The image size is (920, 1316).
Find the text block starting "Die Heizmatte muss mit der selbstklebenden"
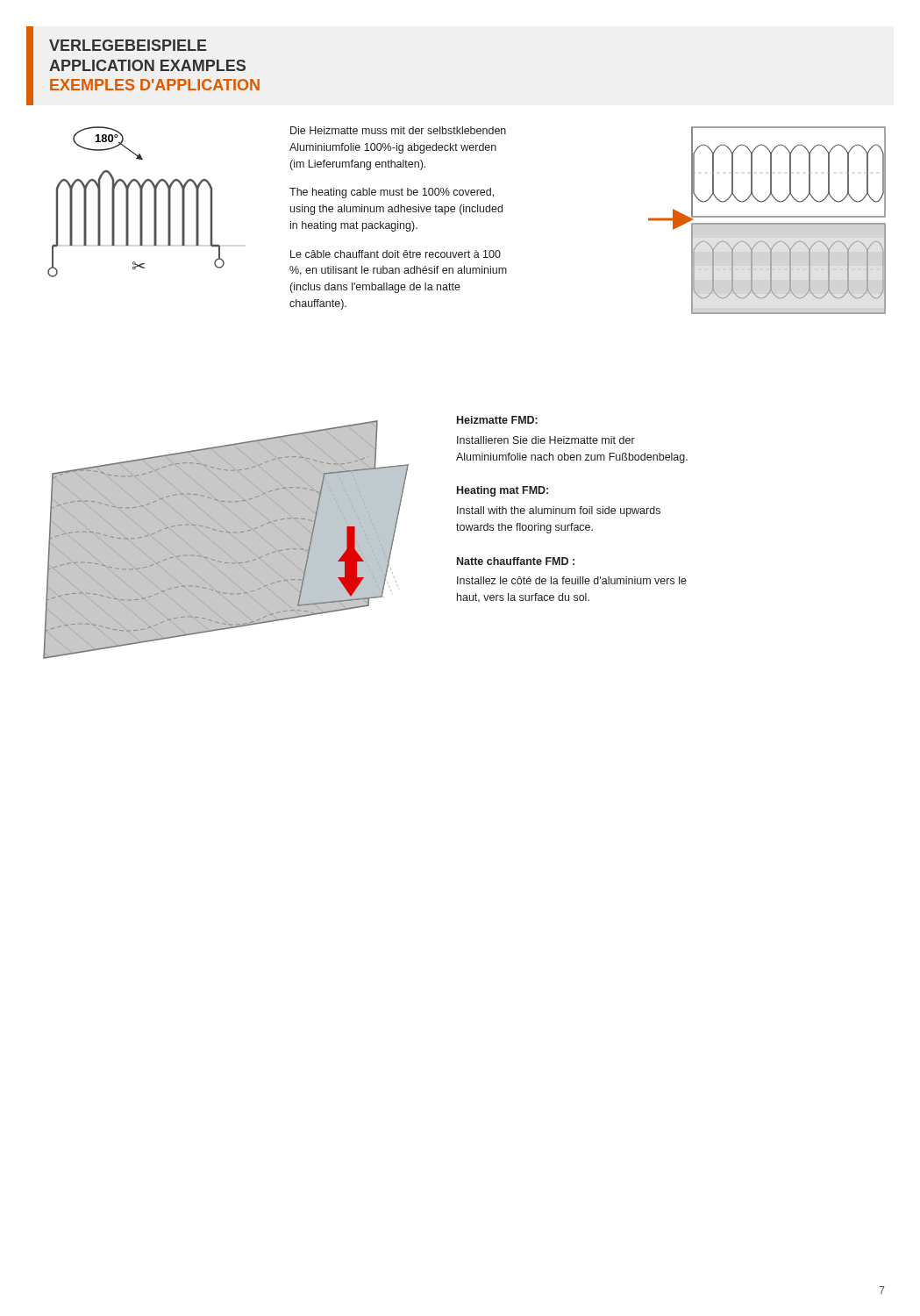click(399, 217)
